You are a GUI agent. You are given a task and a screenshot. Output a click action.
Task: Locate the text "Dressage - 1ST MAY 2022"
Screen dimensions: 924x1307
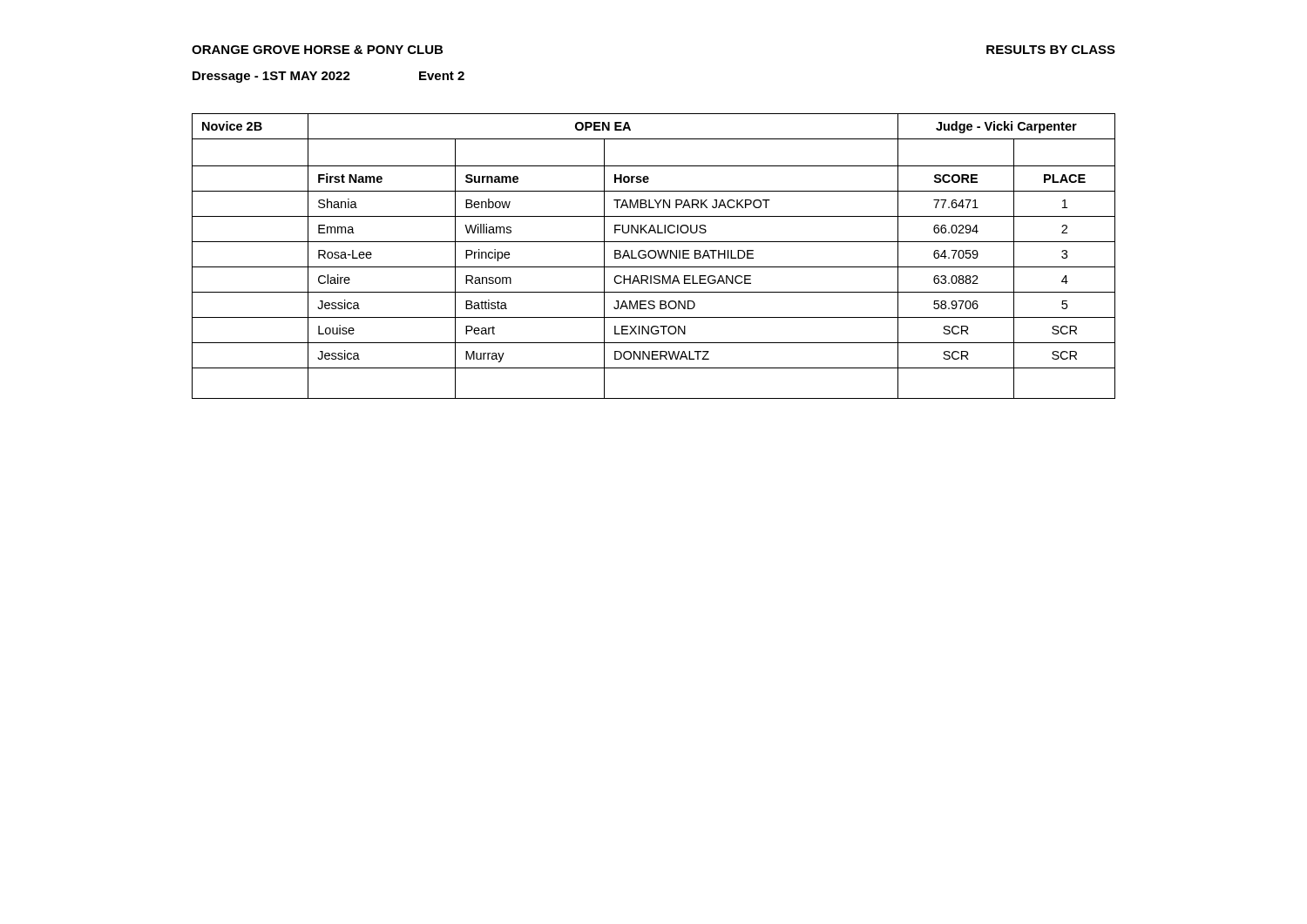point(271,75)
